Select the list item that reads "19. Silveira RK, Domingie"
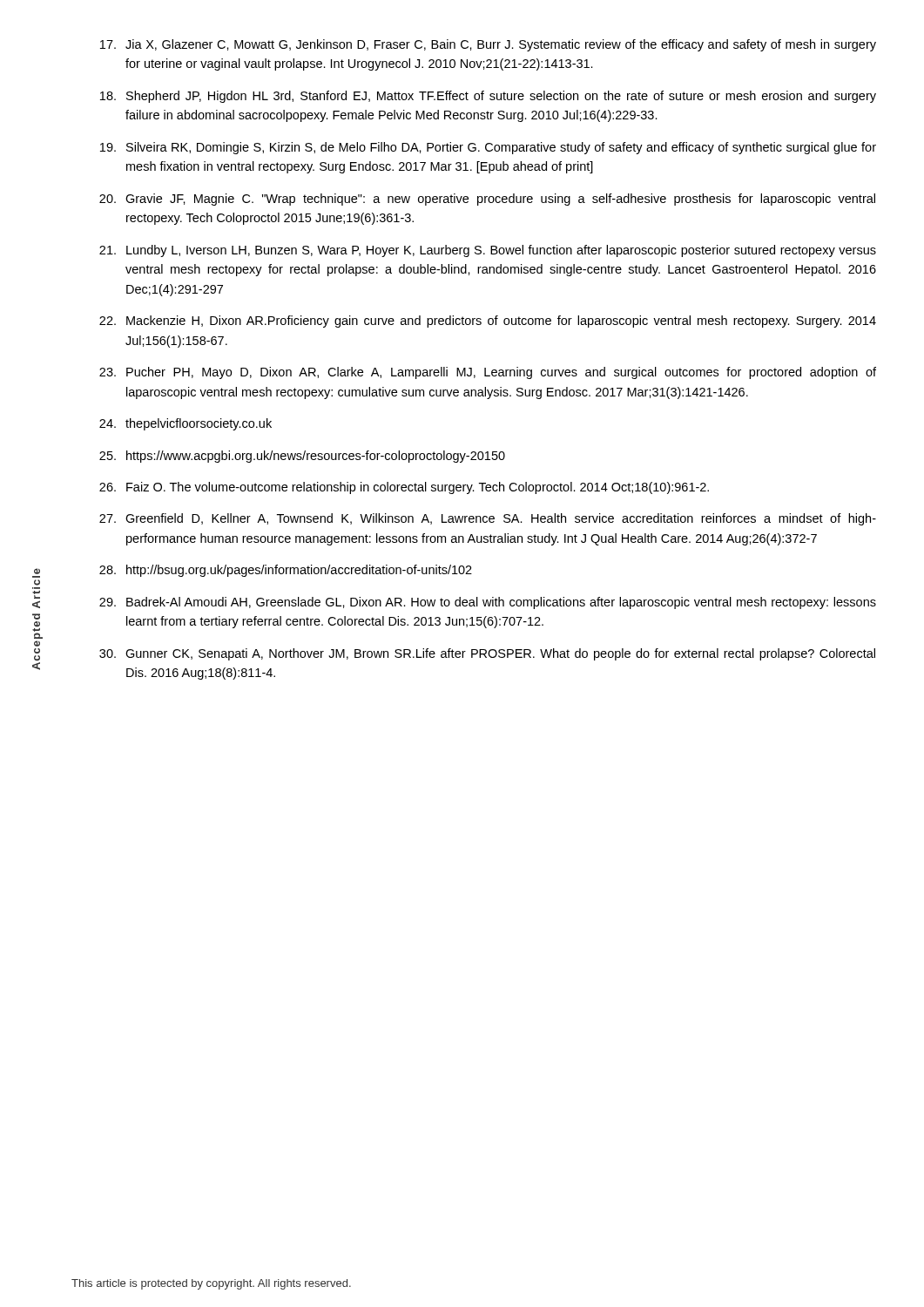The width and height of the screenshot is (924, 1307). tap(474, 157)
